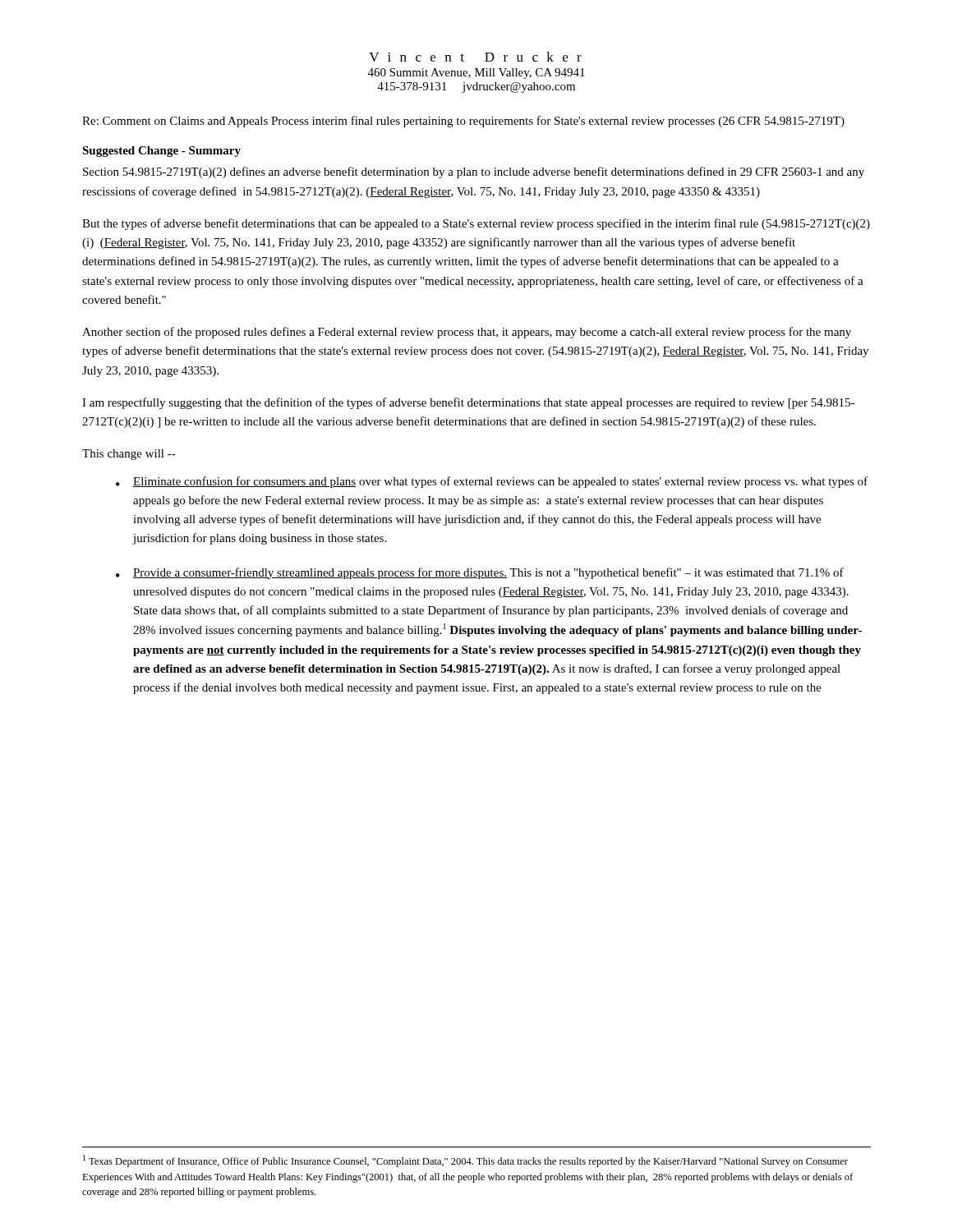Where is the passage that starts "Section 54.9815-2719T(a)(2) defines an adverse benefit determination by"?
Image resolution: width=953 pixels, height=1232 pixels.
[x=473, y=181]
